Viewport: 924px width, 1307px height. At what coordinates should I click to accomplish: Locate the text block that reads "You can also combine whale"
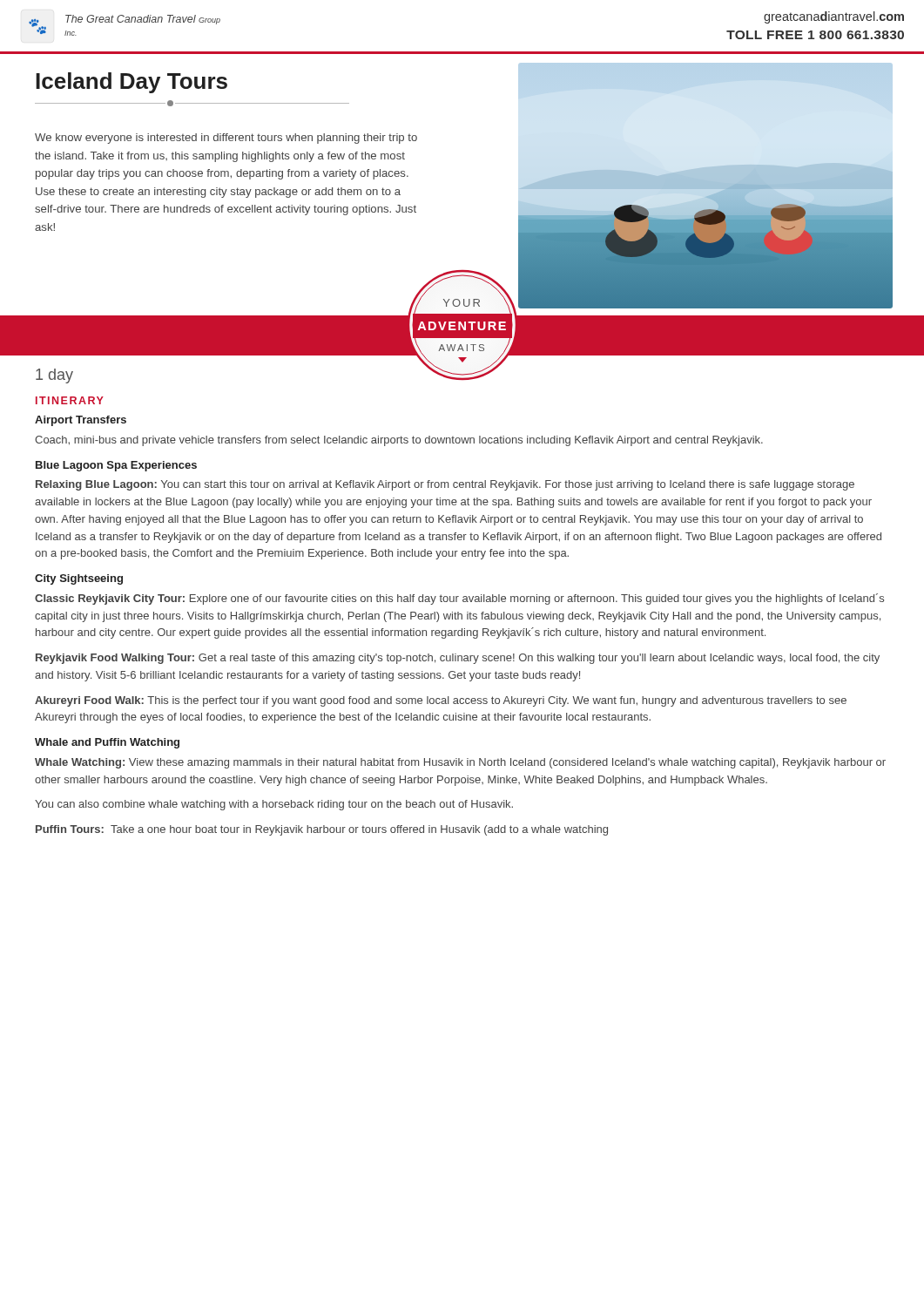coord(274,804)
